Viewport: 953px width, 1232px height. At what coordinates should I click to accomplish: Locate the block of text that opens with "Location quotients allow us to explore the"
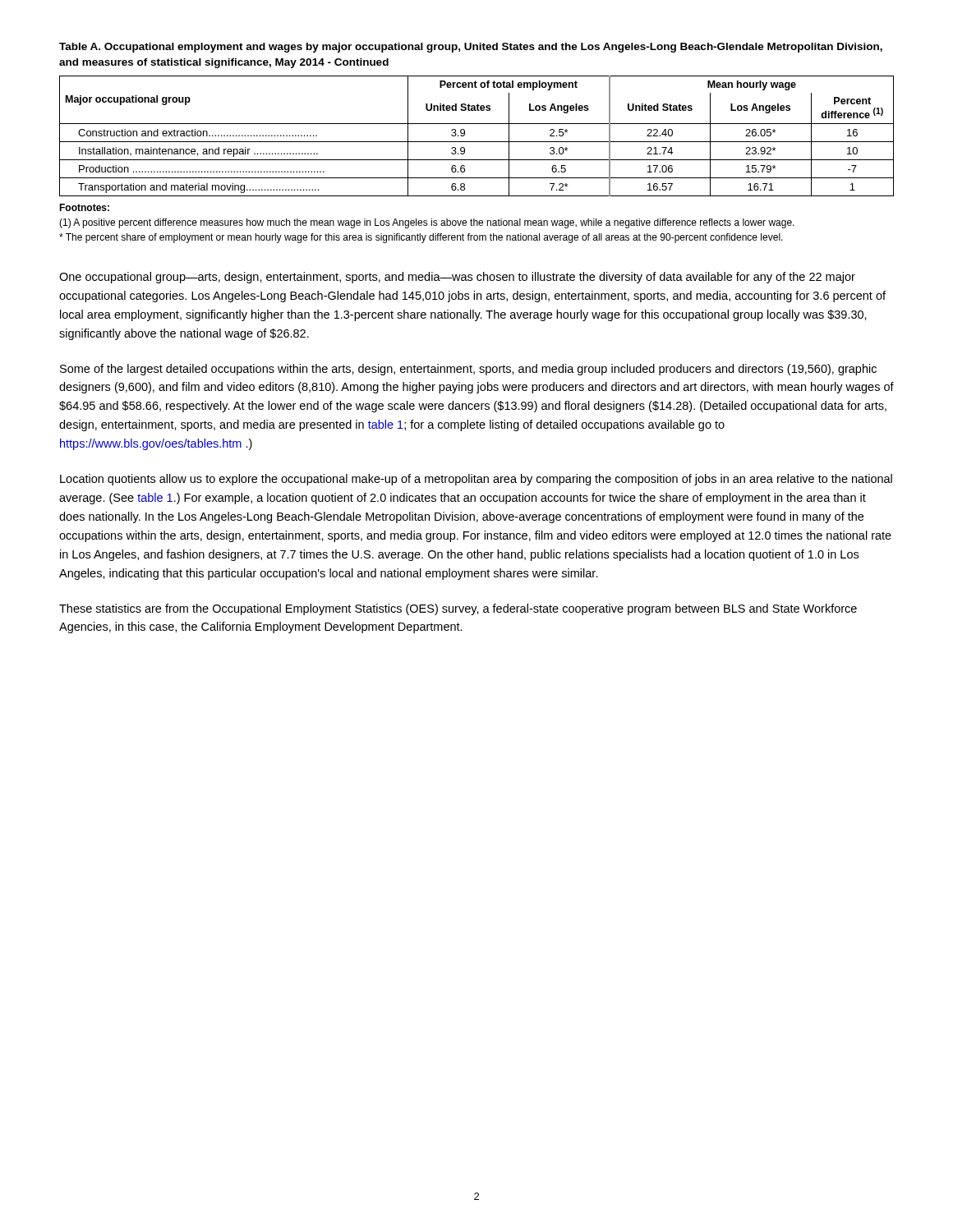pos(476,526)
